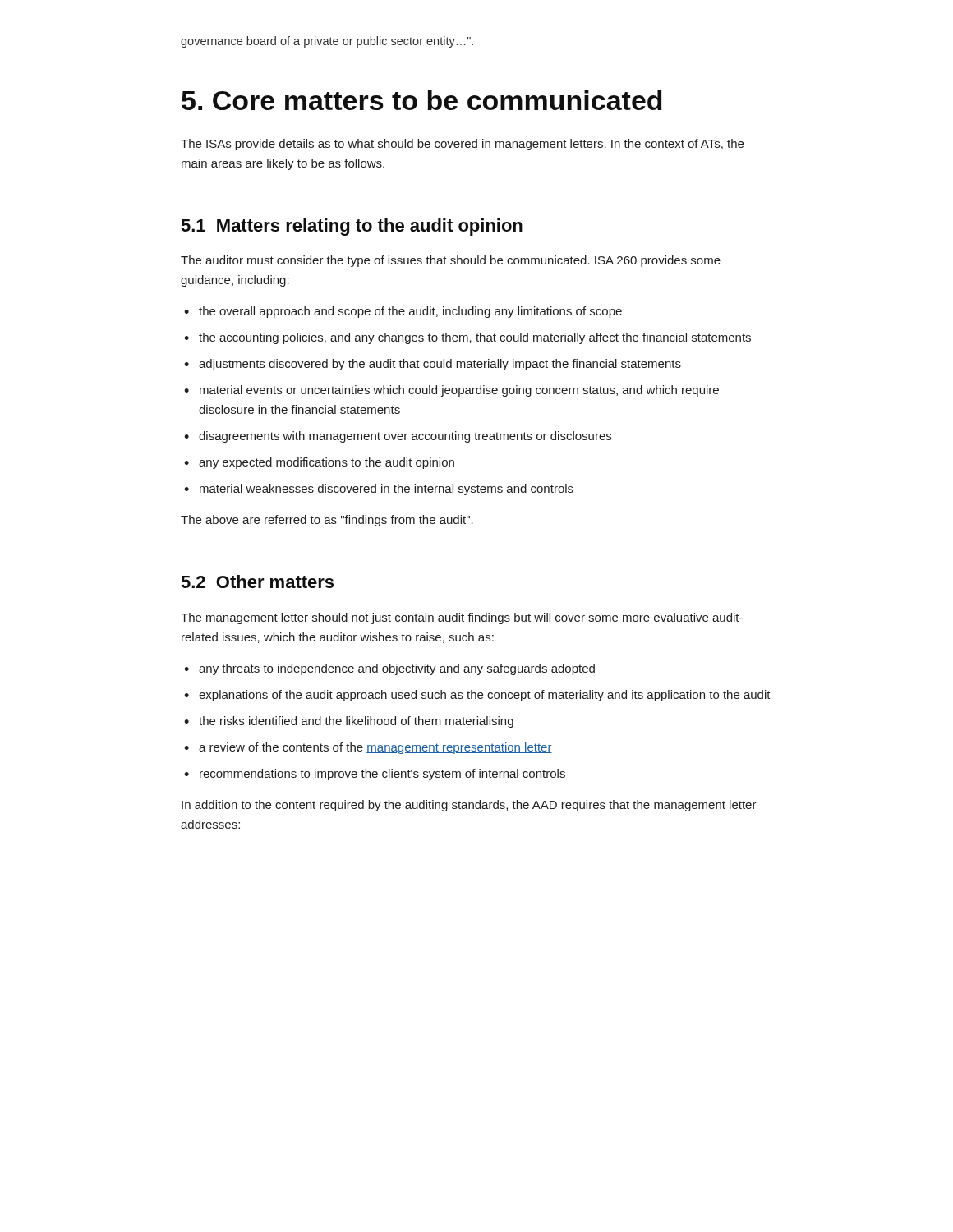Click on the list item that reads "material weaknesses discovered in the internal systems"
This screenshot has height=1232, width=953.
[386, 488]
